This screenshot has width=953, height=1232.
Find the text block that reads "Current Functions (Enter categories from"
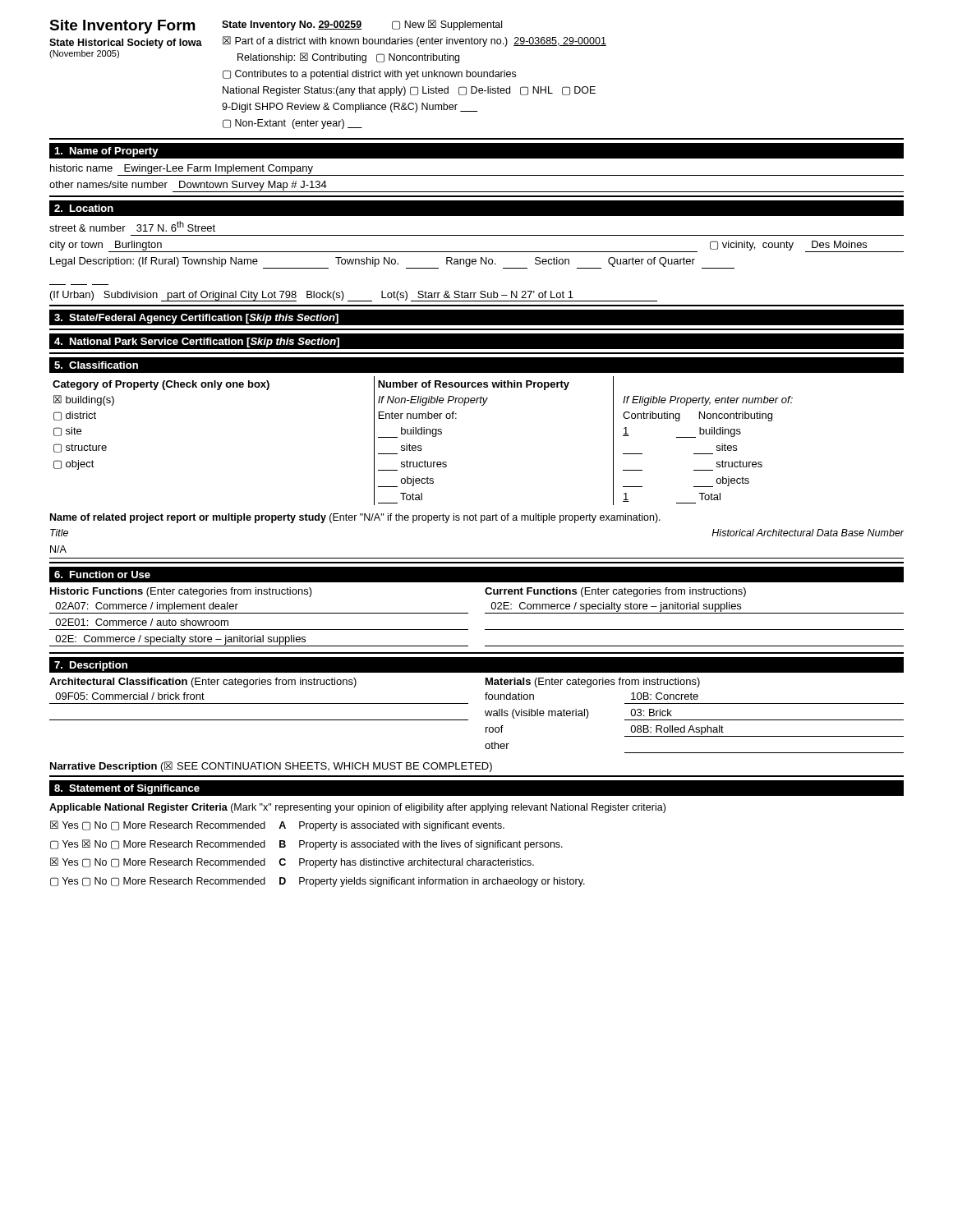pyautogui.click(x=694, y=615)
